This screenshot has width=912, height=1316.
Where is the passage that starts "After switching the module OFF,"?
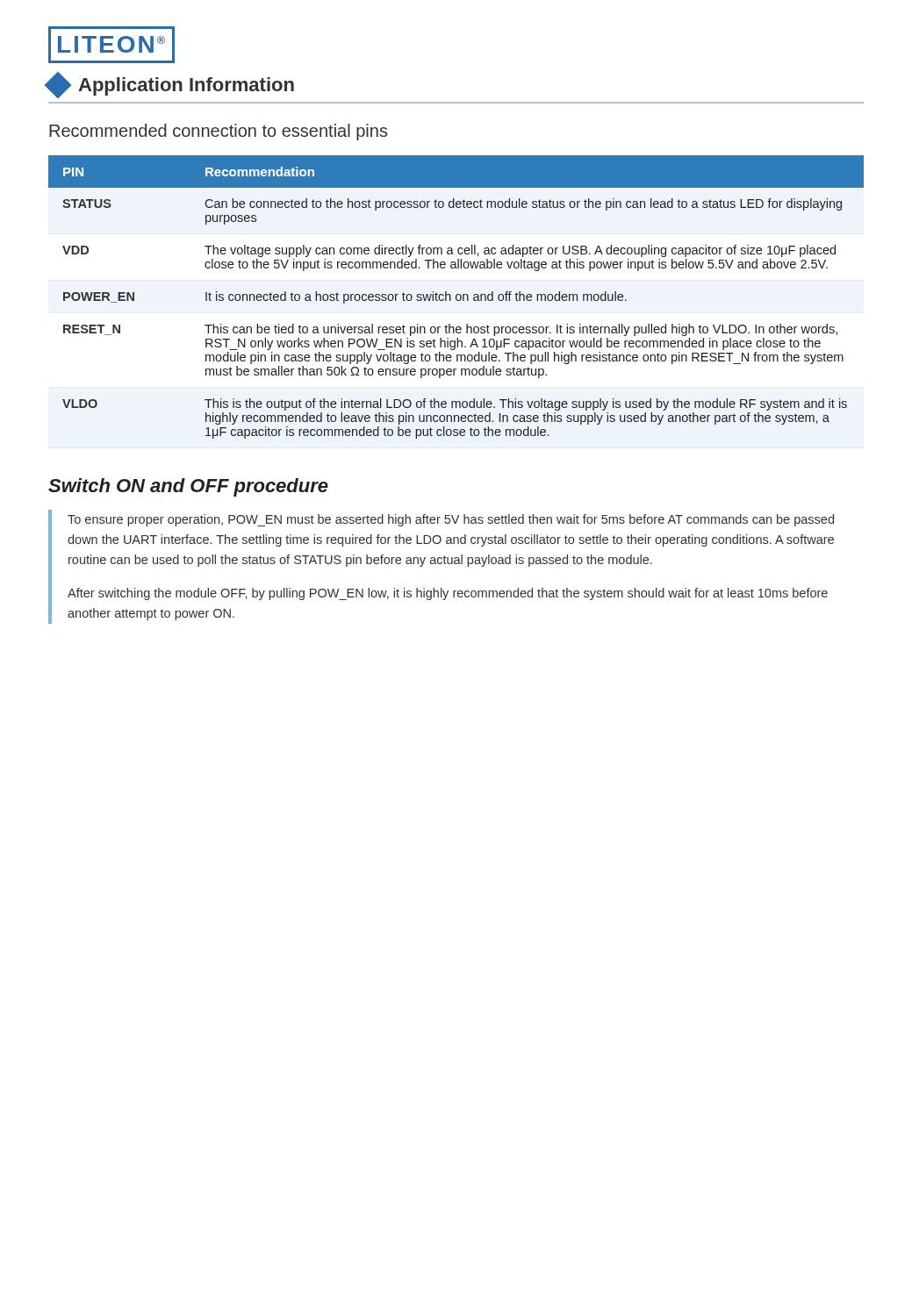coord(448,603)
